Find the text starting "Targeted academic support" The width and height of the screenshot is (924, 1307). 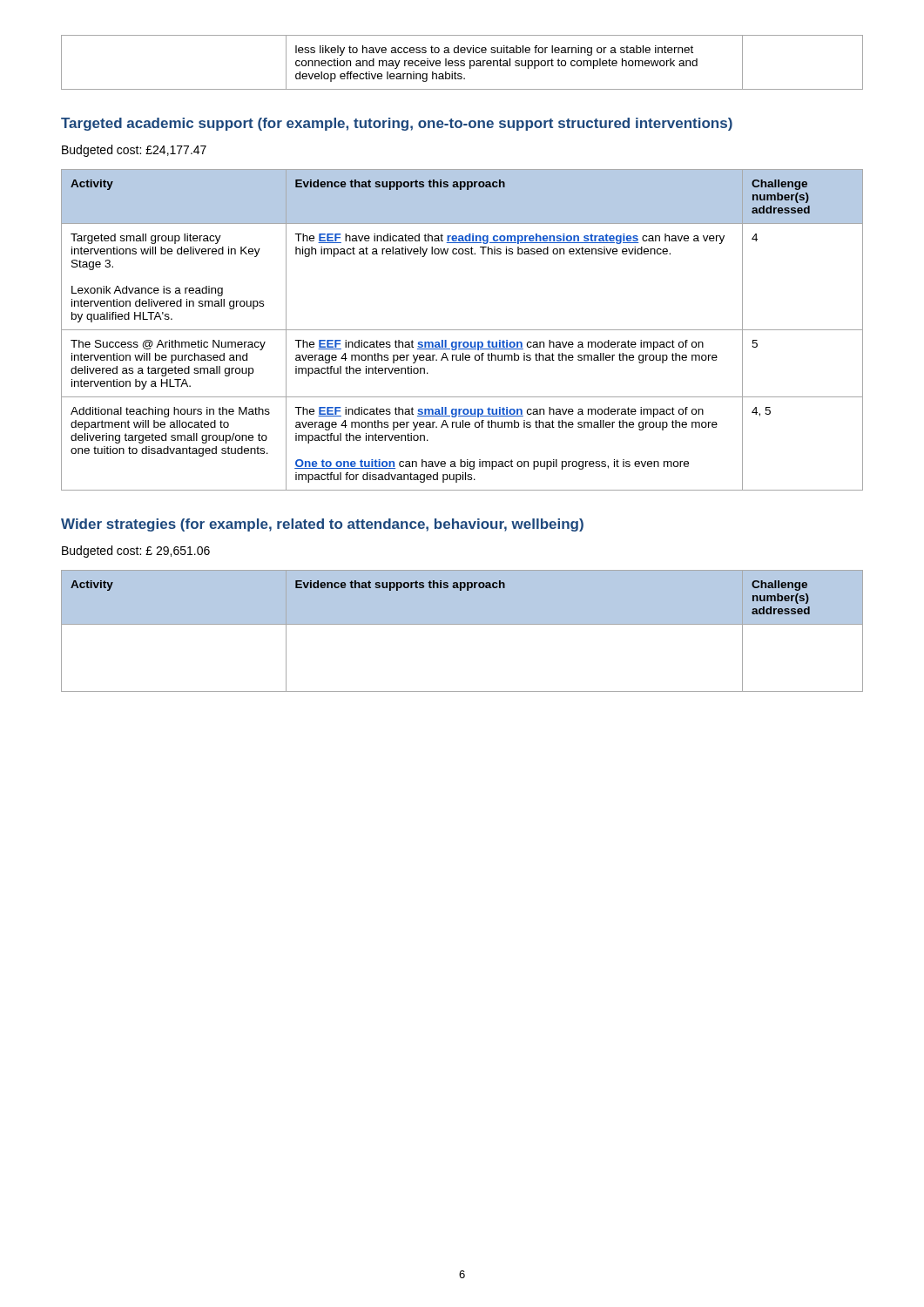[x=397, y=123]
